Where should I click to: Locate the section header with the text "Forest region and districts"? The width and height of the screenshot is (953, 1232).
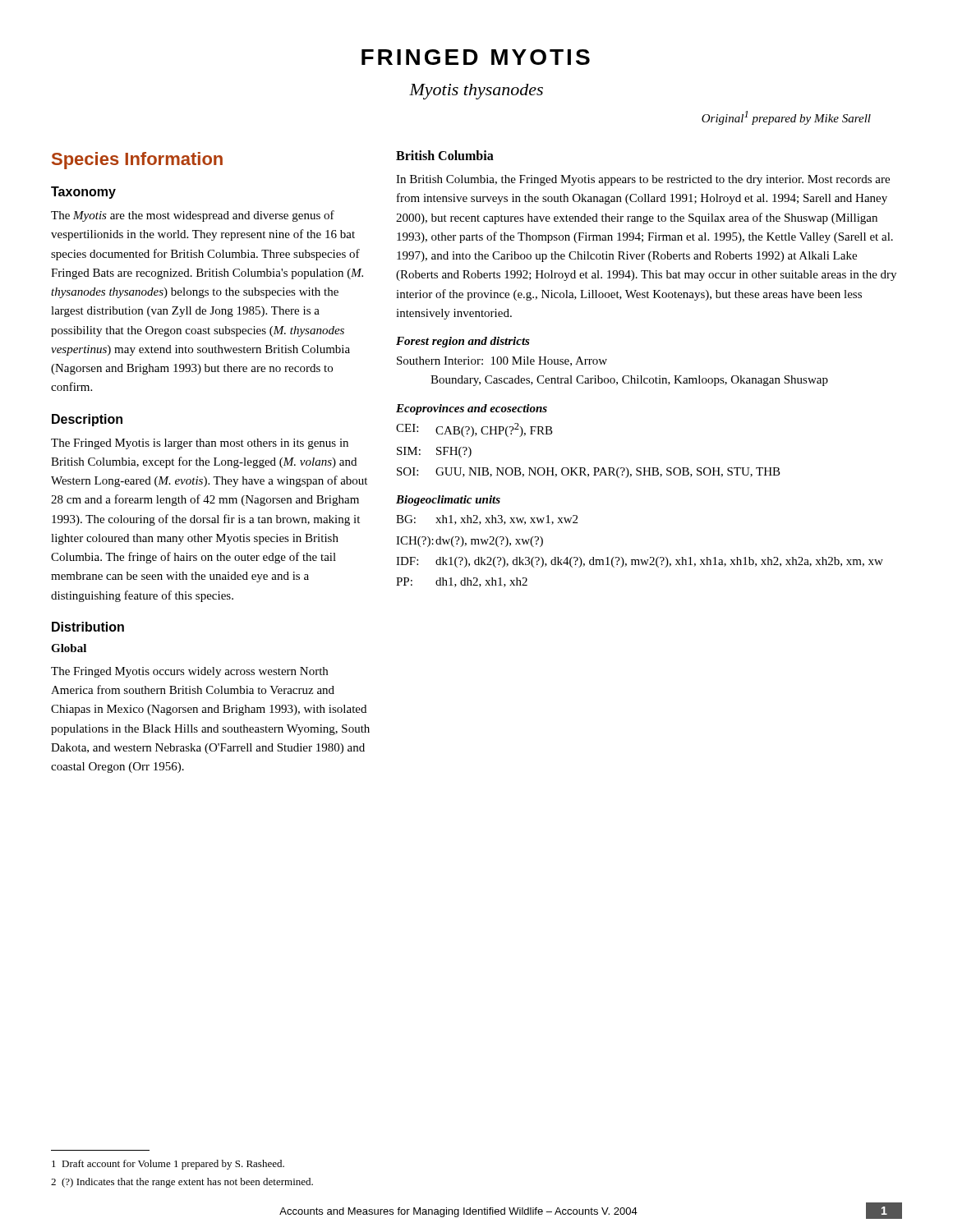[x=463, y=341]
